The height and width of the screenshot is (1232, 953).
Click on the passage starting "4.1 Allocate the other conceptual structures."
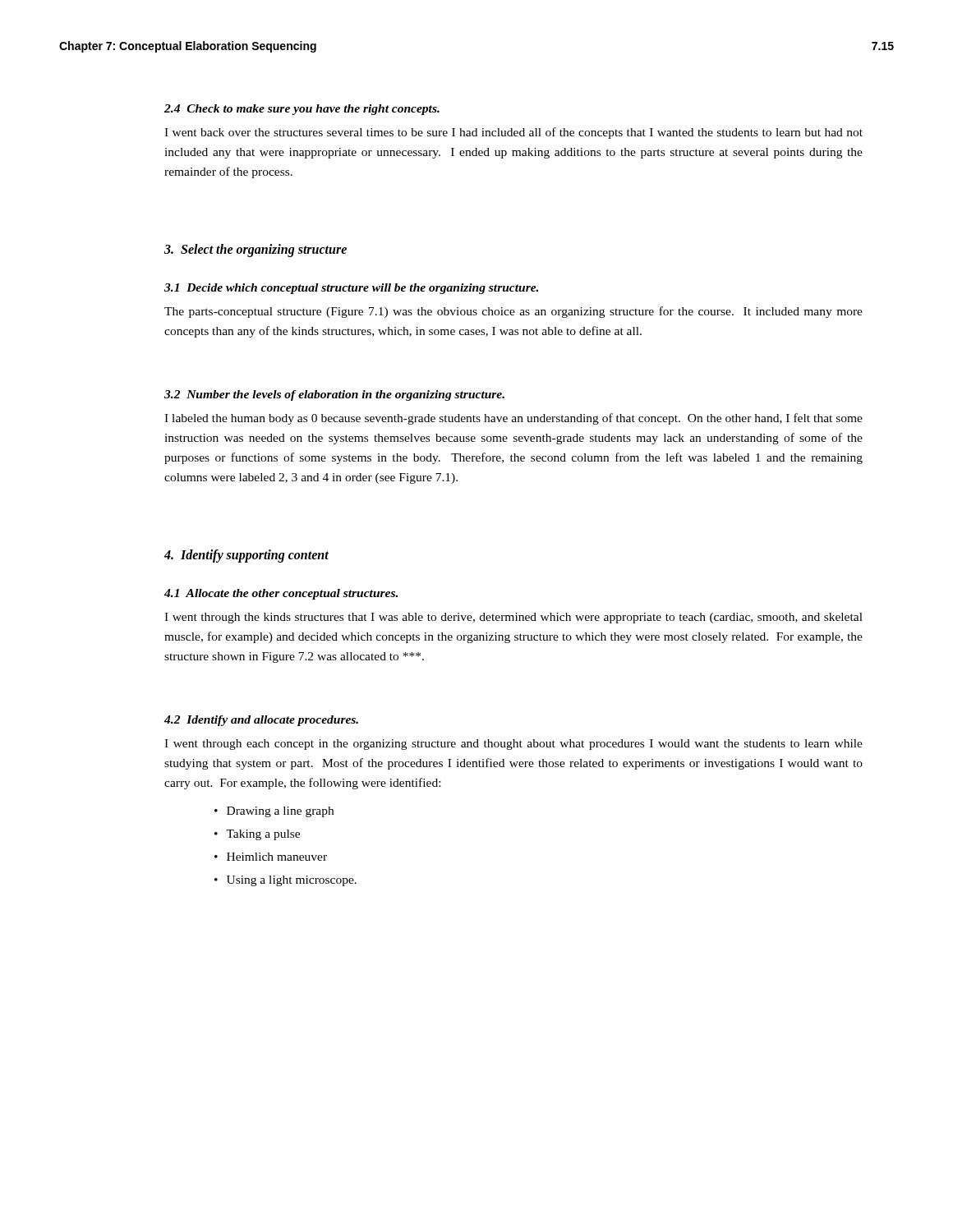(x=282, y=593)
